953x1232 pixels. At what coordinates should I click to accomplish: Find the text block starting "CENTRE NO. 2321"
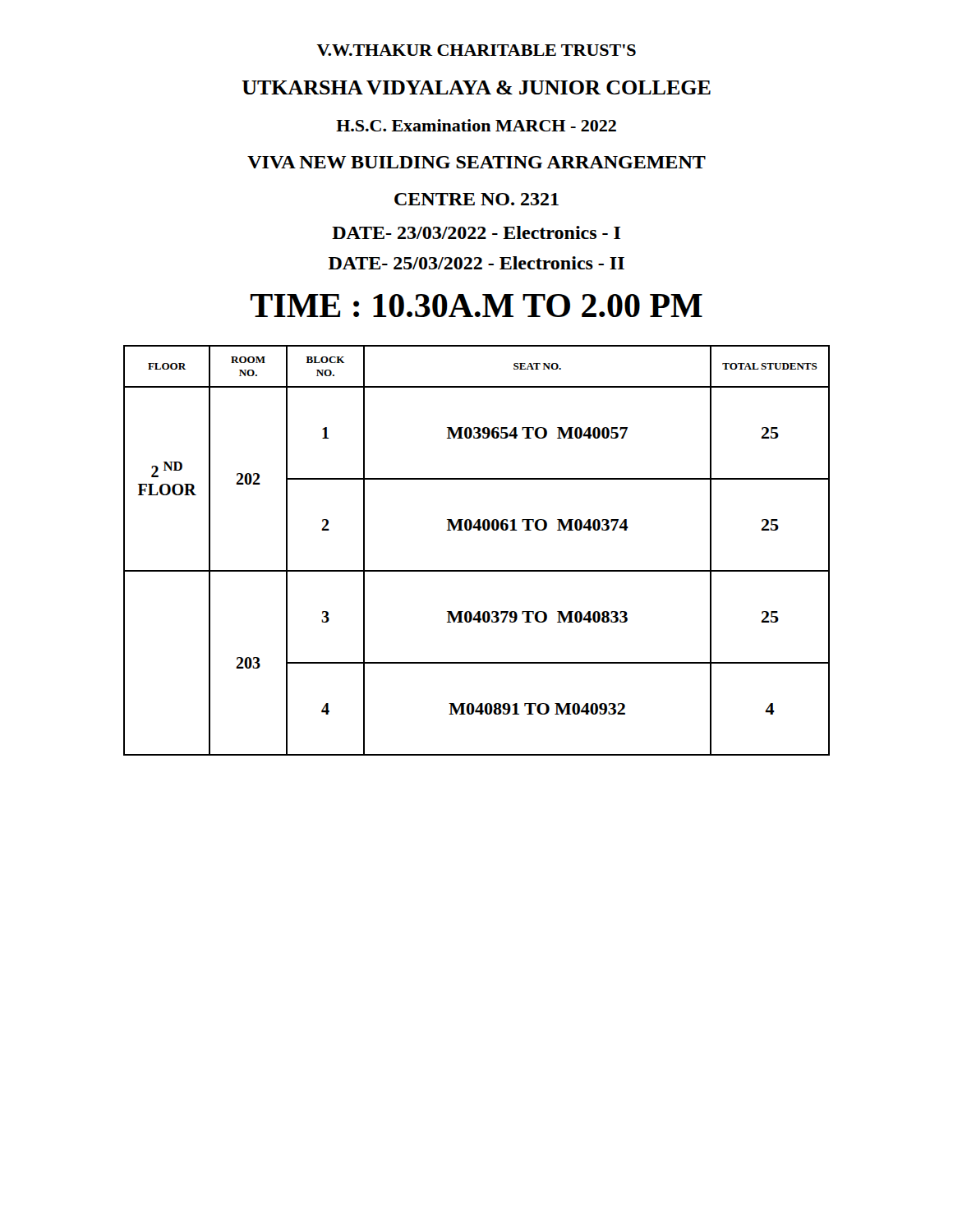point(476,199)
